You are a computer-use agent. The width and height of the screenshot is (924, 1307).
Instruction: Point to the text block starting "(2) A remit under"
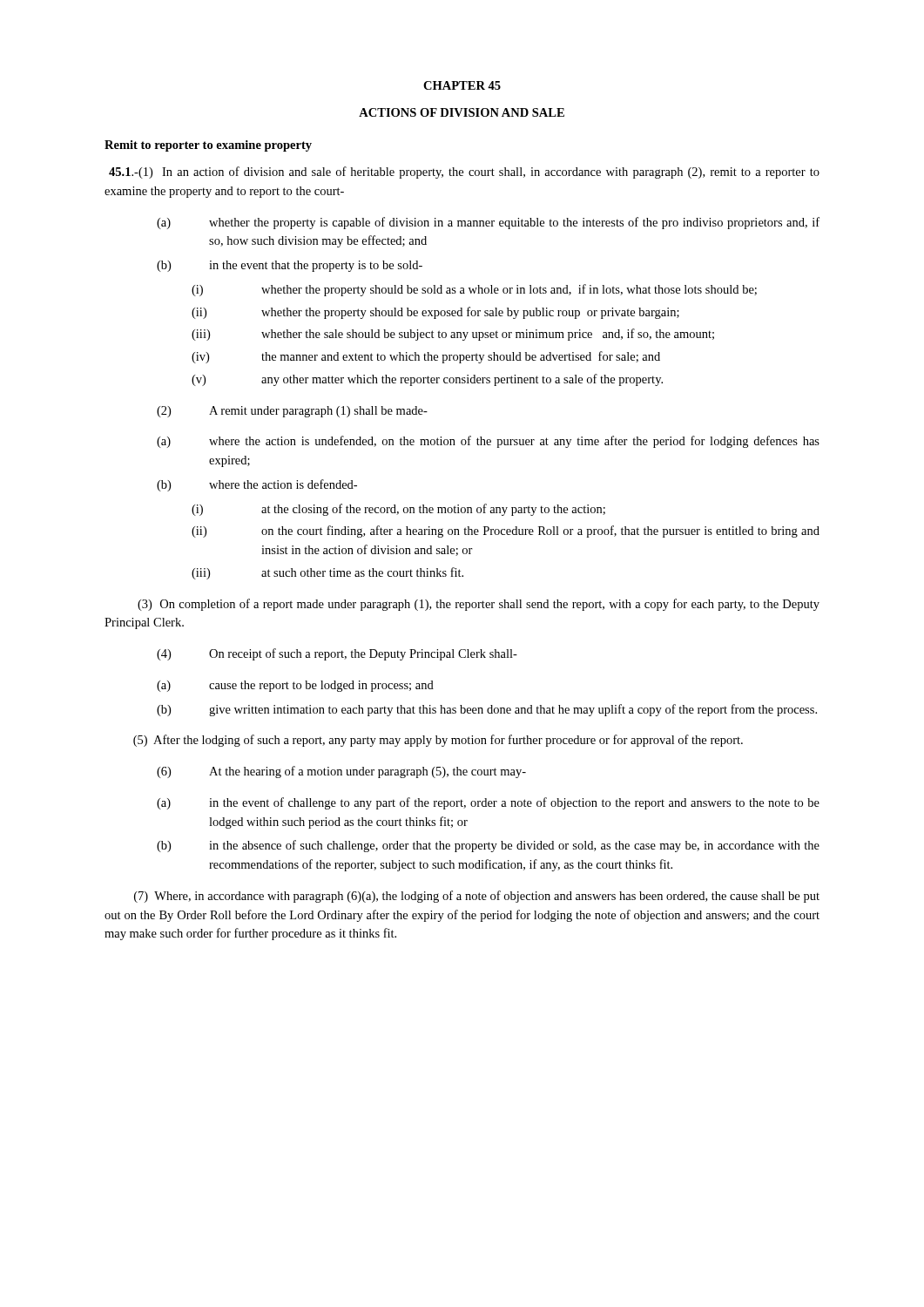click(292, 412)
